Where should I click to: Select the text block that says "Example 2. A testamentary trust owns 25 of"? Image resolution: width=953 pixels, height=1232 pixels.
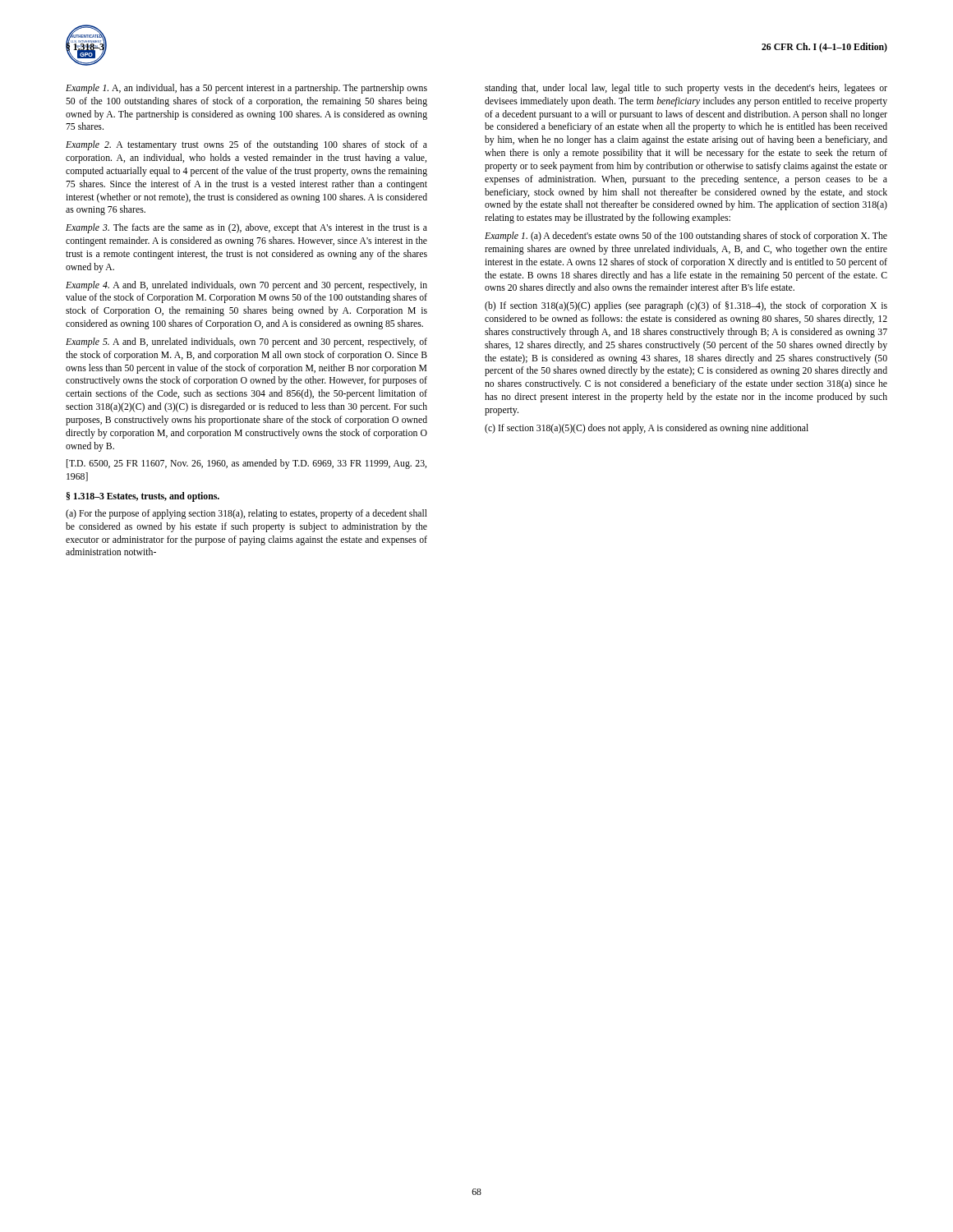click(246, 178)
